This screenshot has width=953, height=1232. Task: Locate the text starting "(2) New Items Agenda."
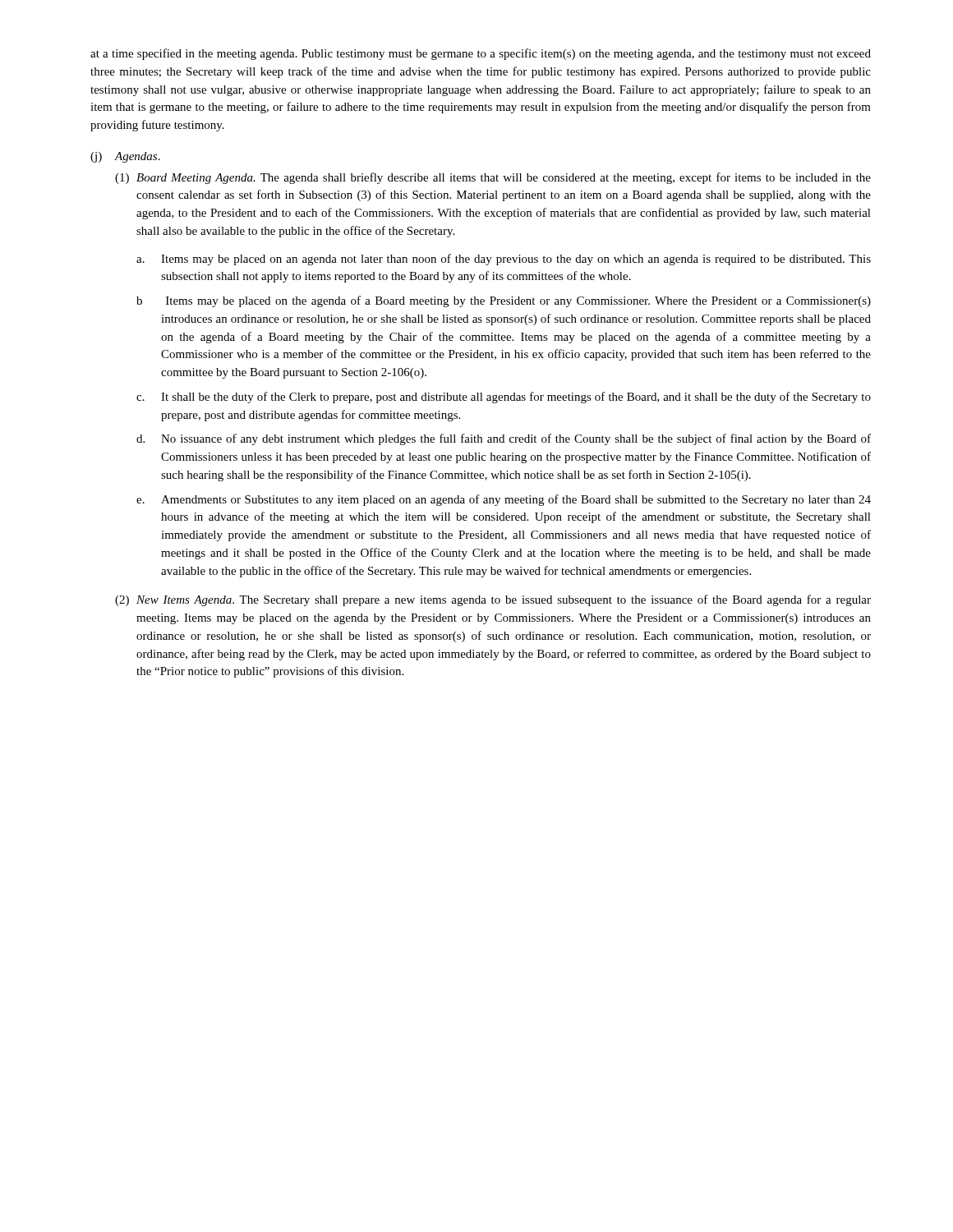(x=493, y=636)
